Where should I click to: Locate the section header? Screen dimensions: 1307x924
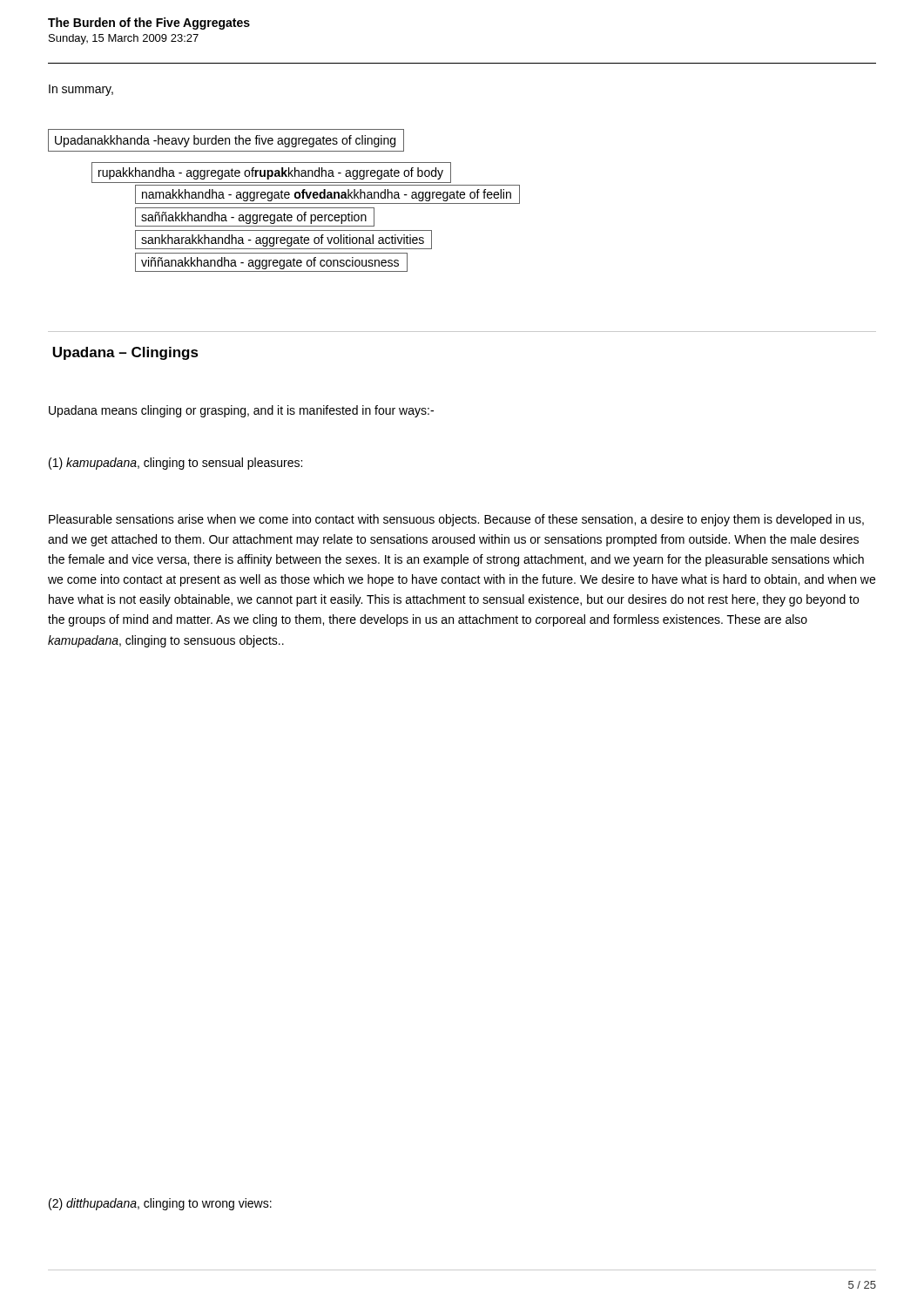pos(123,352)
